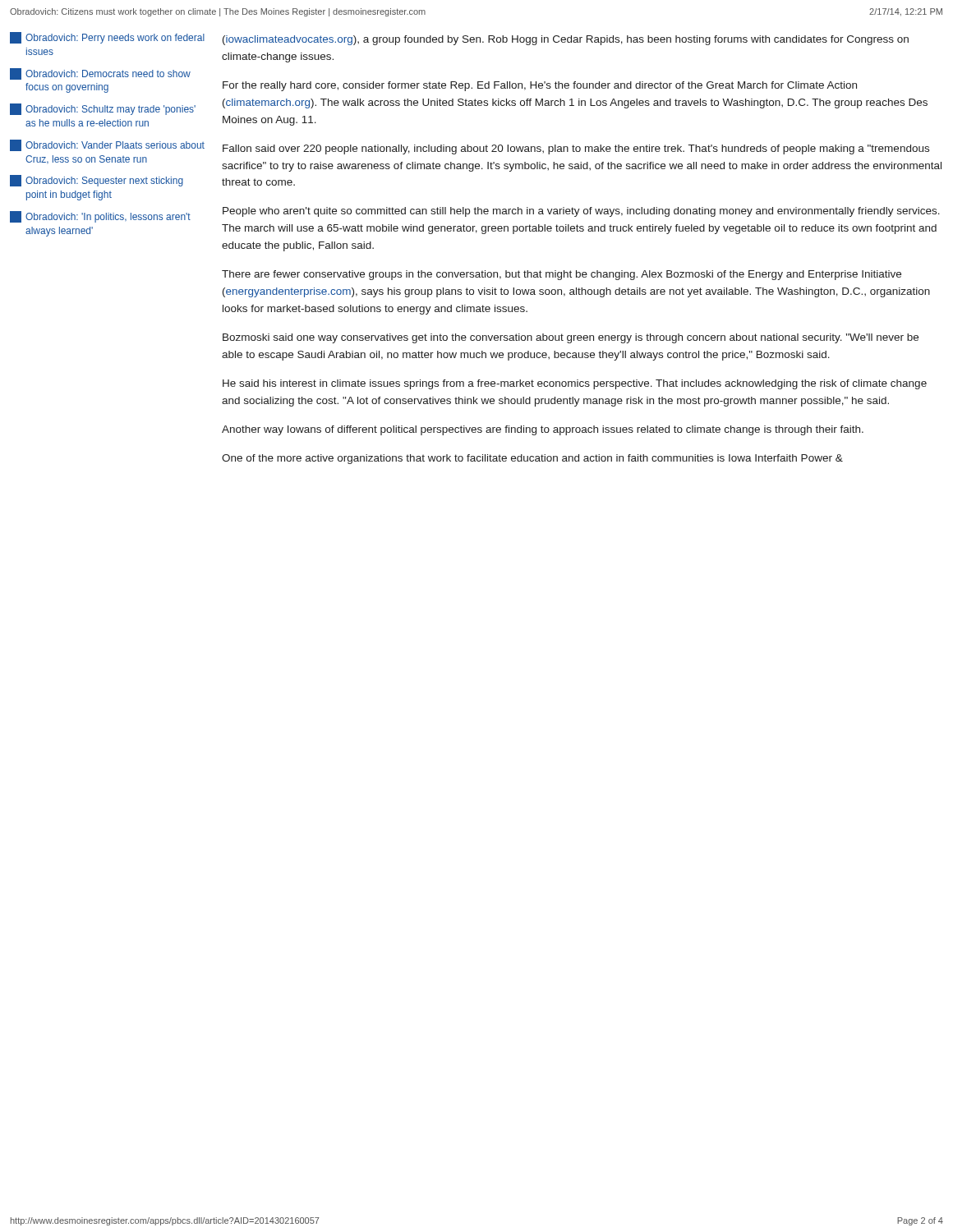Locate the text block containing "Bozmoski said one way conservatives get"

583,346
